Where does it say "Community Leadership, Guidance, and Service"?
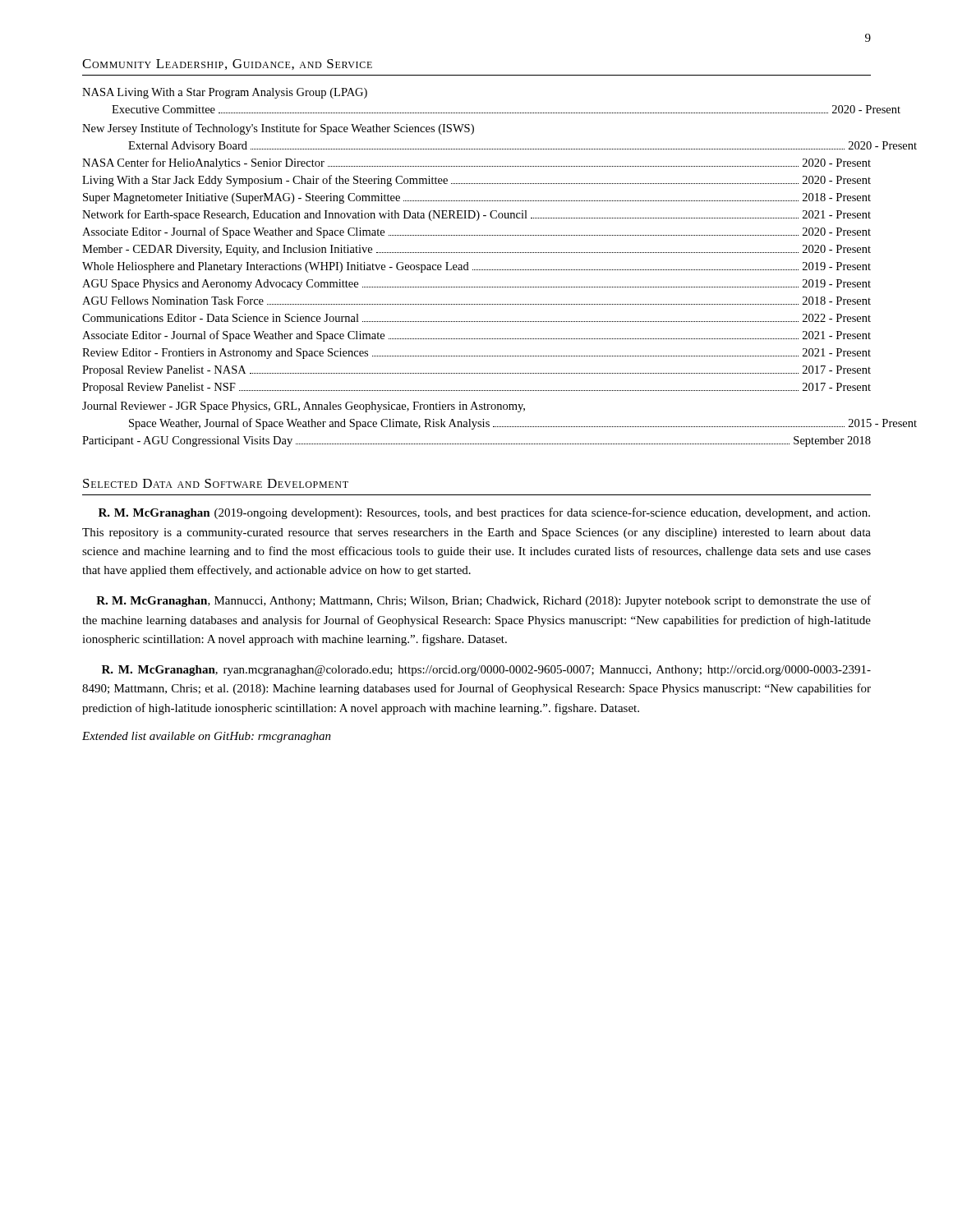The image size is (953, 1232). click(x=228, y=64)
